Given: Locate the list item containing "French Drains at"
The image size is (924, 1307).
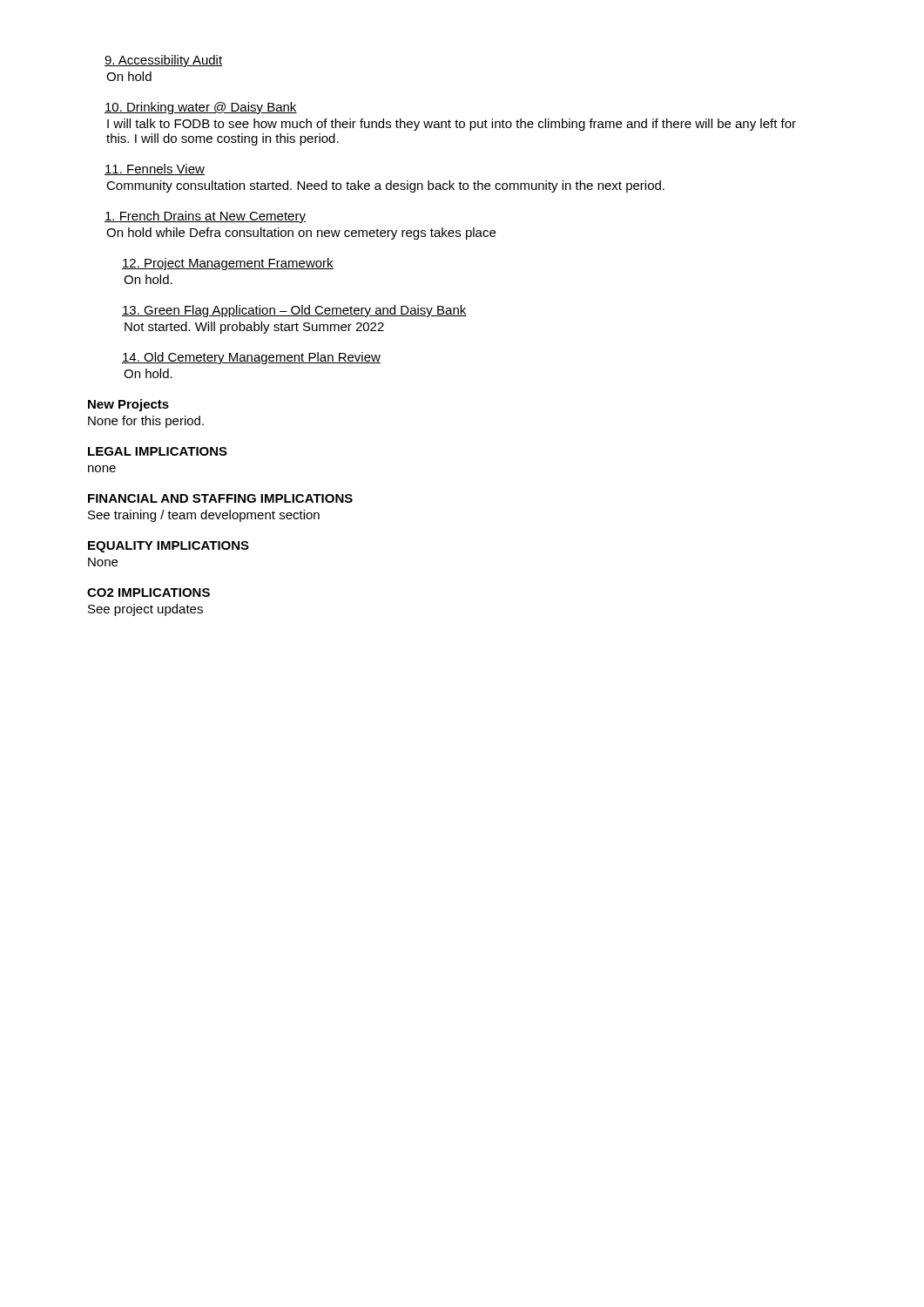Looking at the screenshot, I should [453, 224].
